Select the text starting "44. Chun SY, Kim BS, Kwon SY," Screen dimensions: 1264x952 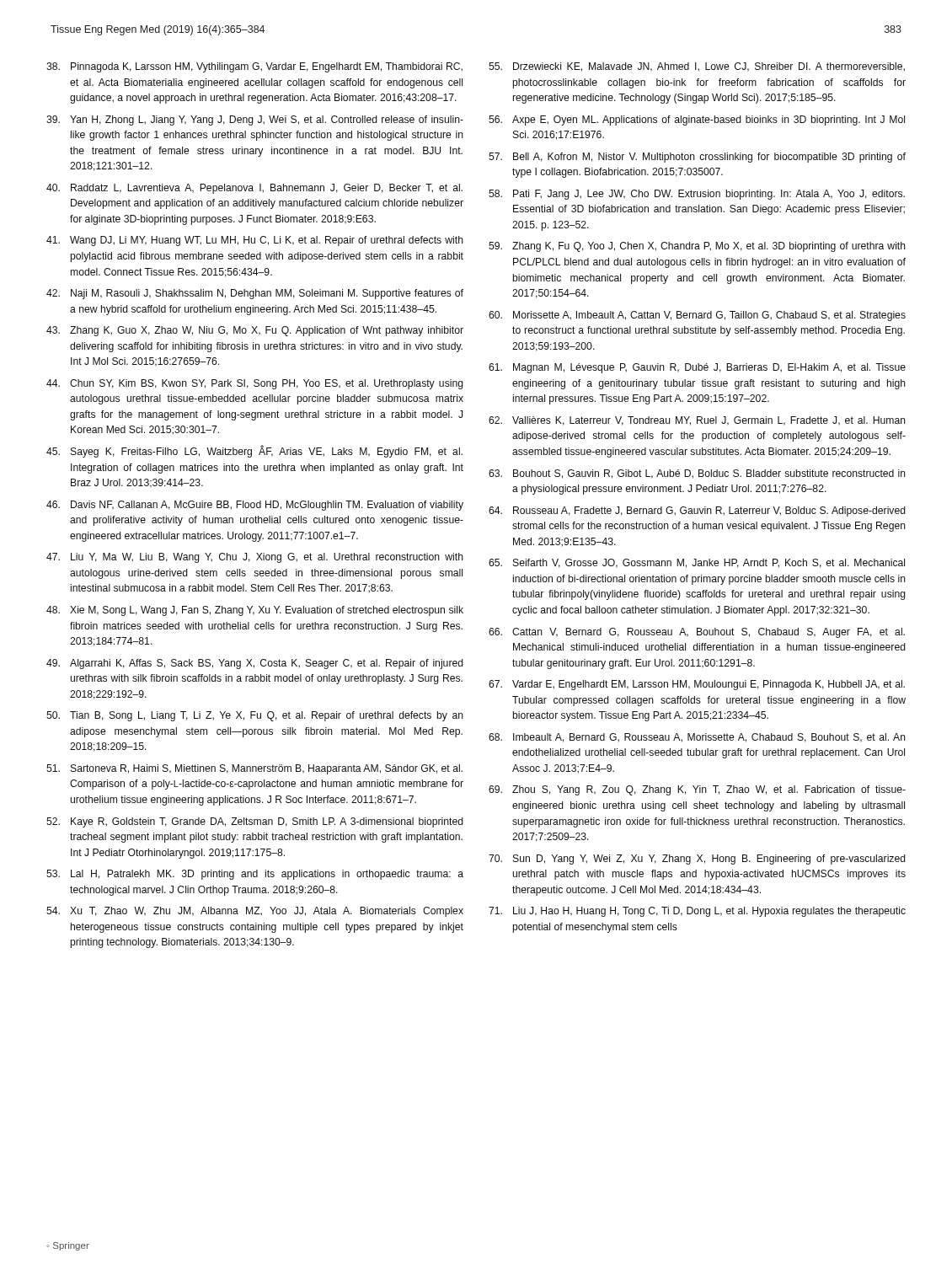(255, 407)
